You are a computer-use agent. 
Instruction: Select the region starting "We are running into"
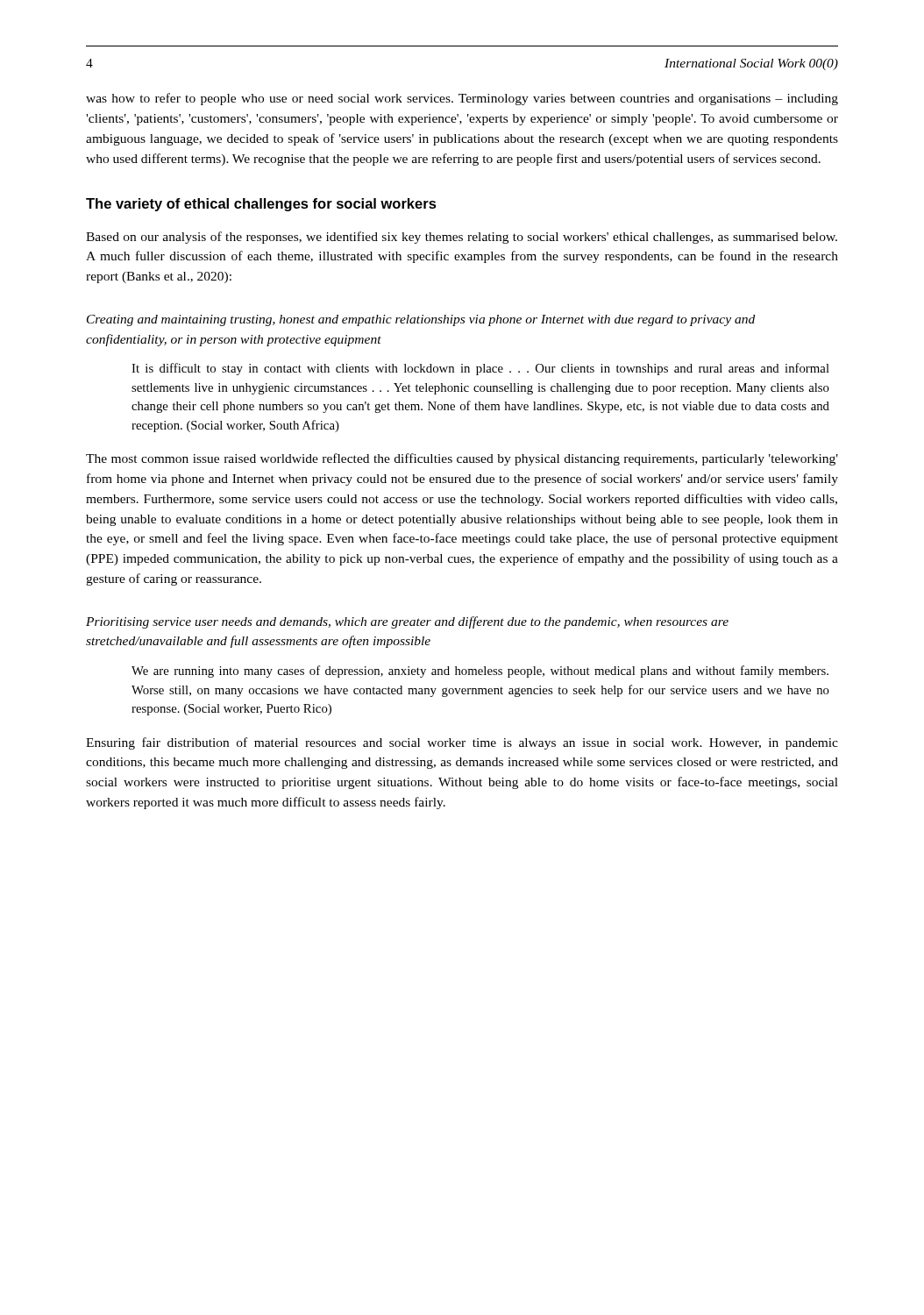(x=480, y=690)
